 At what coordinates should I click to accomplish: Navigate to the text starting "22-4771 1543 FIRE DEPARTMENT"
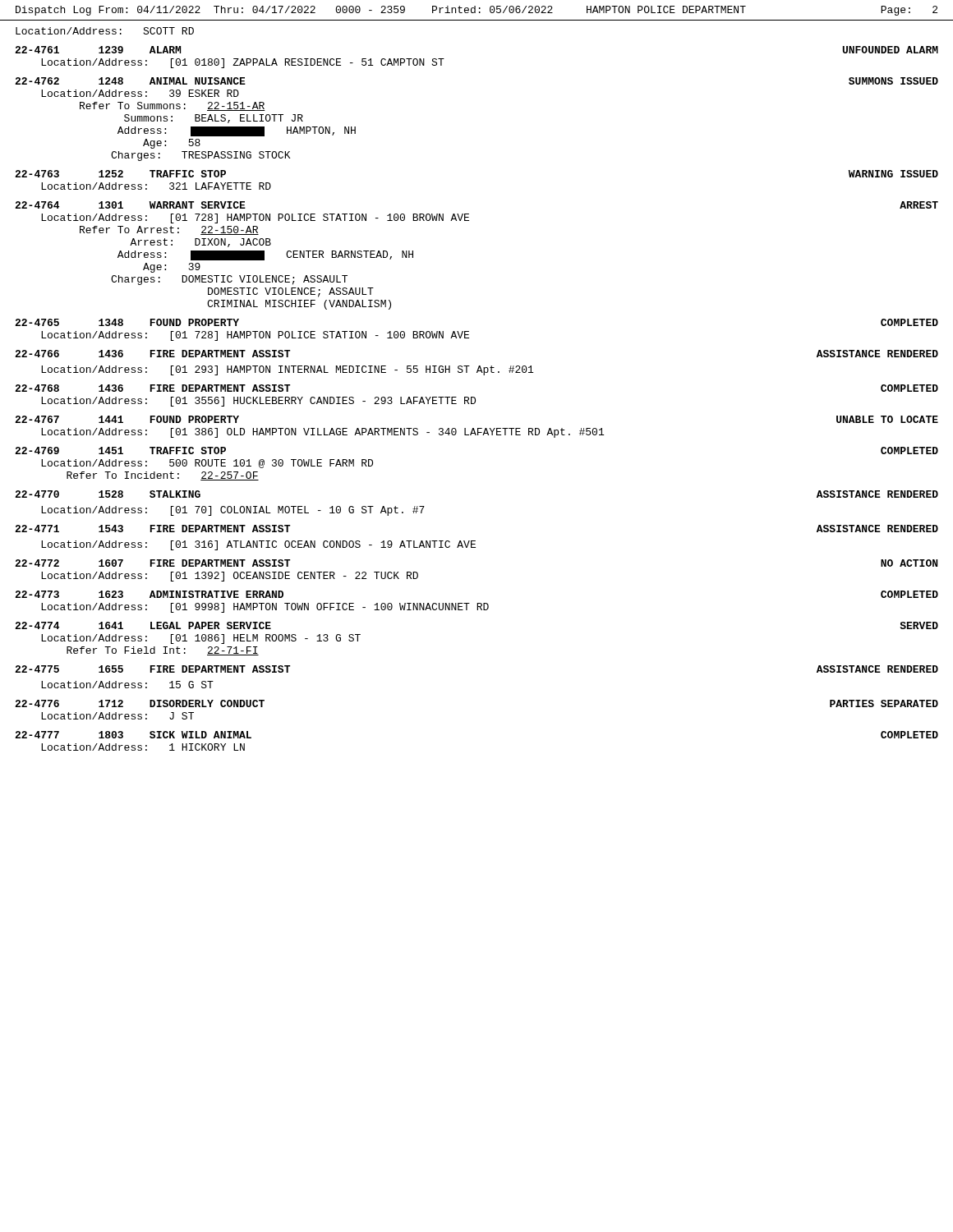click(476, 529)
